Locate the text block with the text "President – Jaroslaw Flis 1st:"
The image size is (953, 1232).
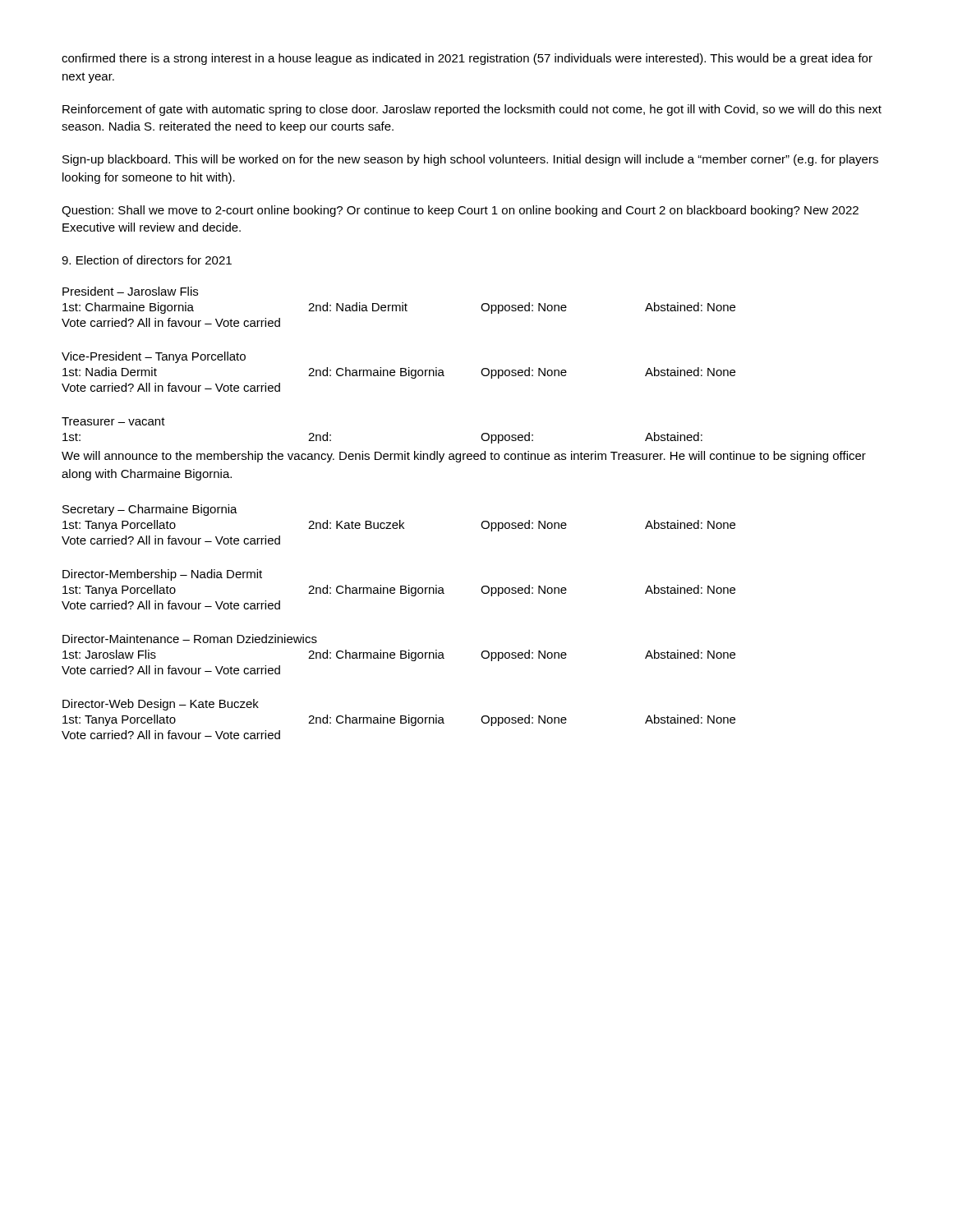pos(476,307)
